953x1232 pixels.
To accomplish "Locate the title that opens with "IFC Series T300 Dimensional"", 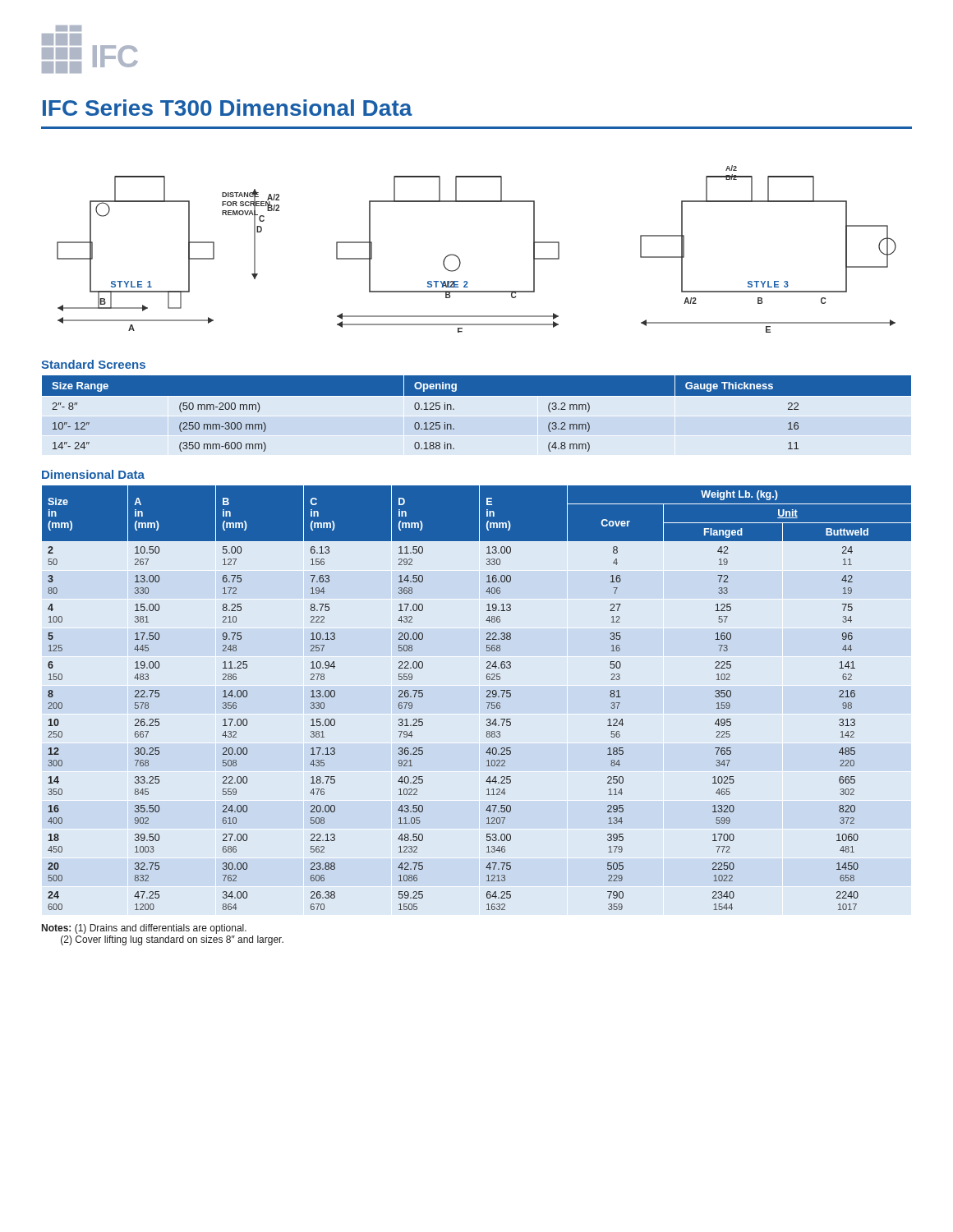I will coord(226,108).
